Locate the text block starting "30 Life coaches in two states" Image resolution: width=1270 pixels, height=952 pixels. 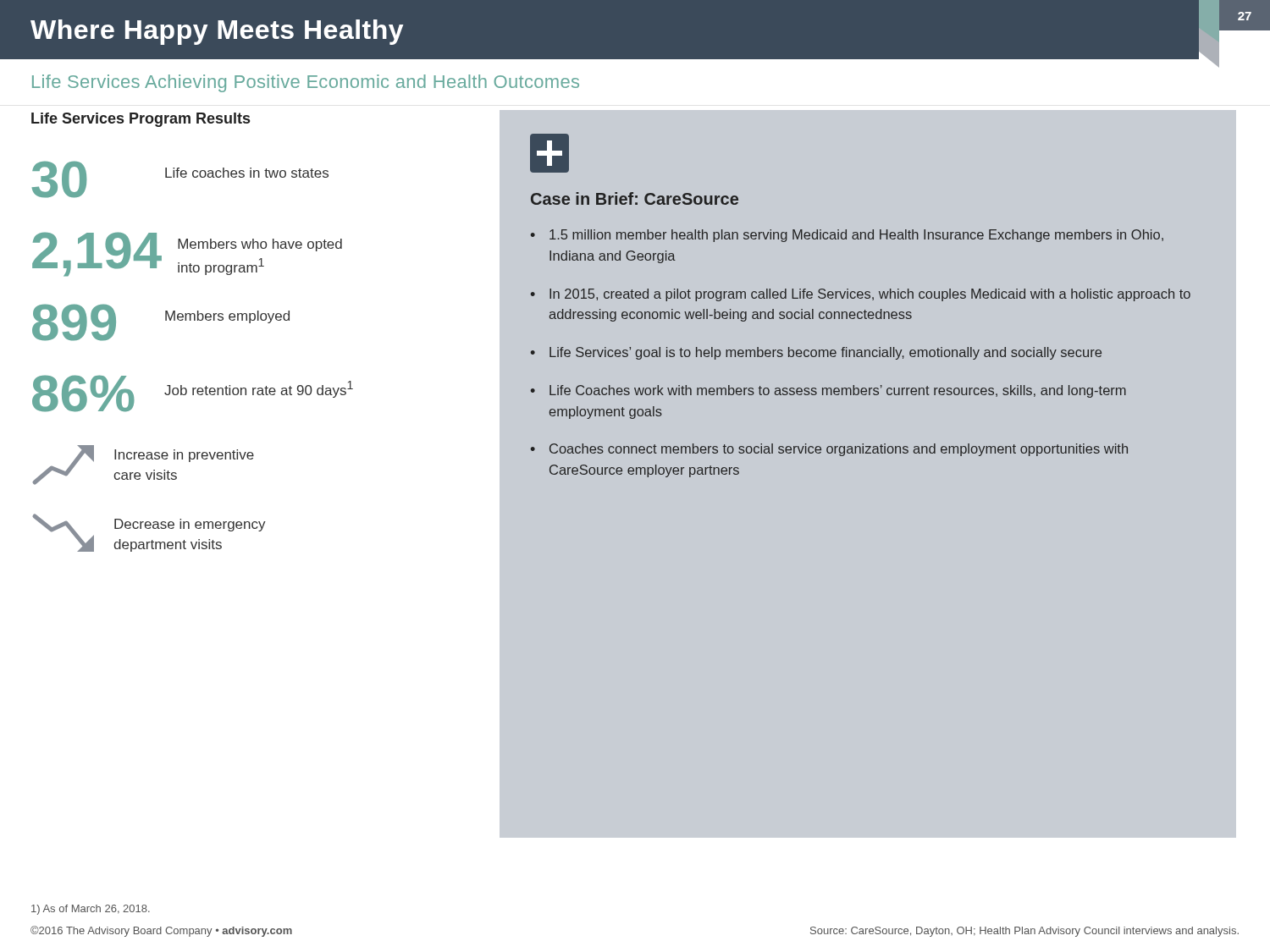180,179
